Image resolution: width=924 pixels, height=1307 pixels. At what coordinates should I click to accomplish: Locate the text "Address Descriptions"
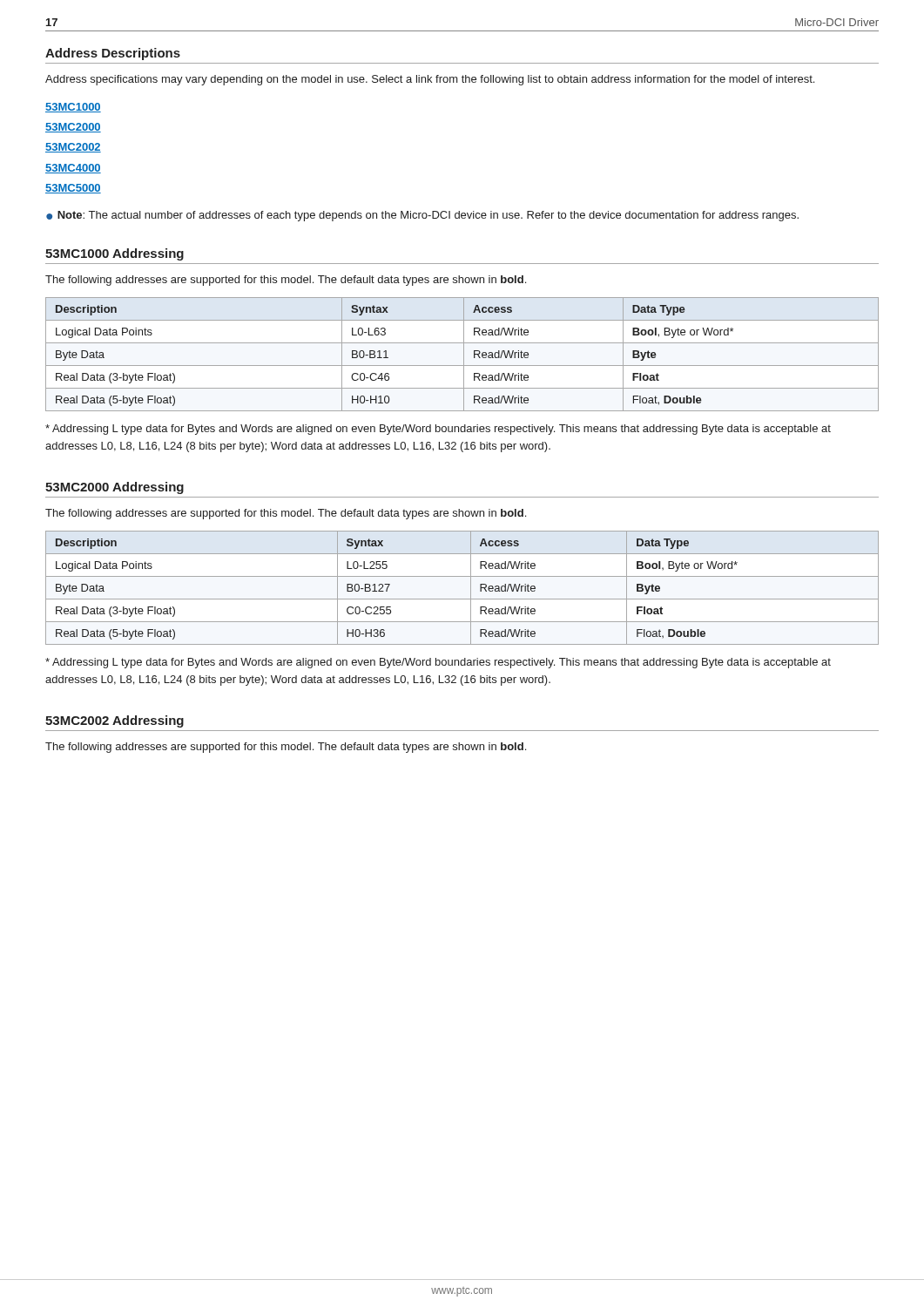pos(113,53)
